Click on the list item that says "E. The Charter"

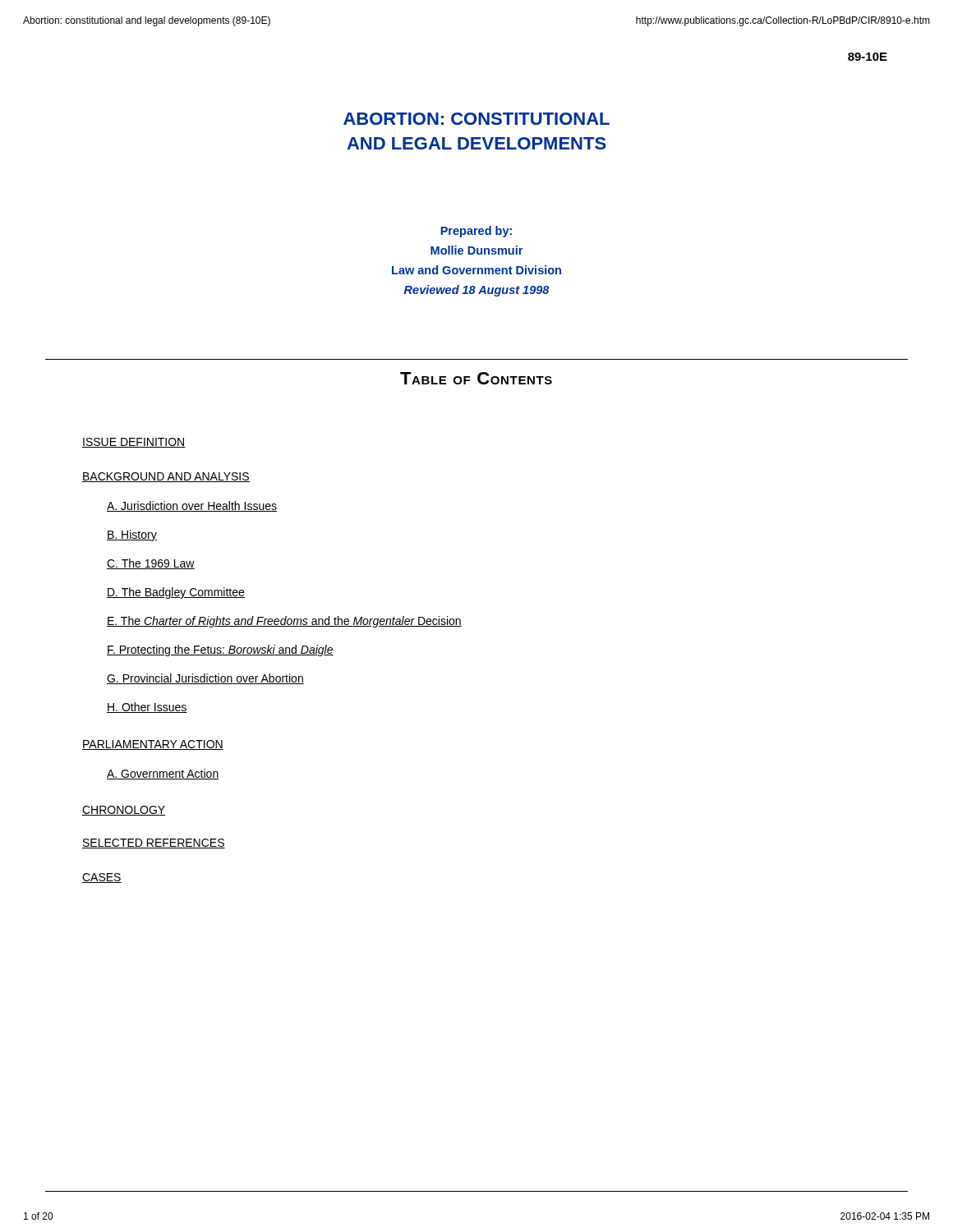[x=284, y=621]
